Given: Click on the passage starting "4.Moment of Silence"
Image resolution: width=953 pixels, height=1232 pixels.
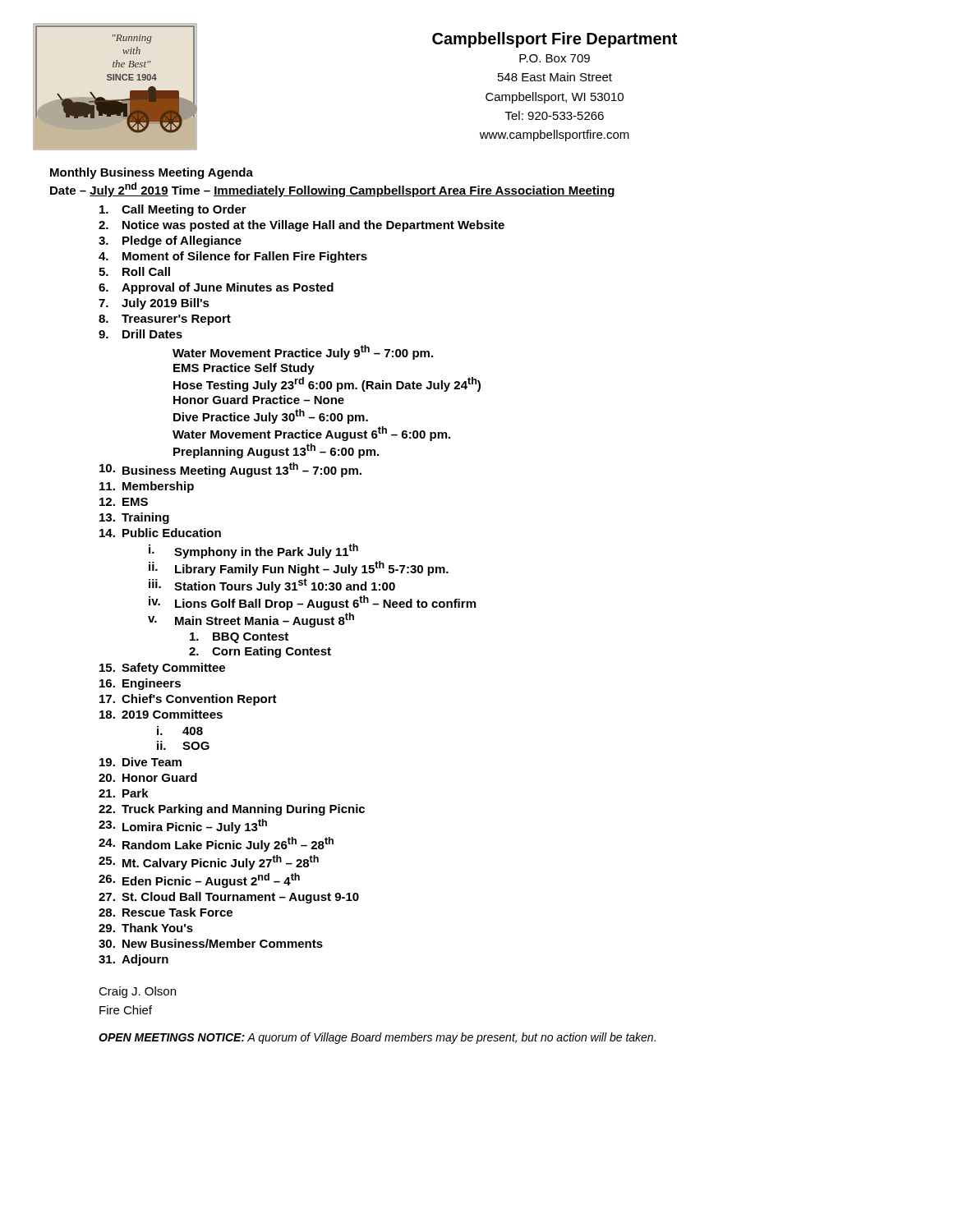Looking at the screenshot, I should click(x=233, y=257).
